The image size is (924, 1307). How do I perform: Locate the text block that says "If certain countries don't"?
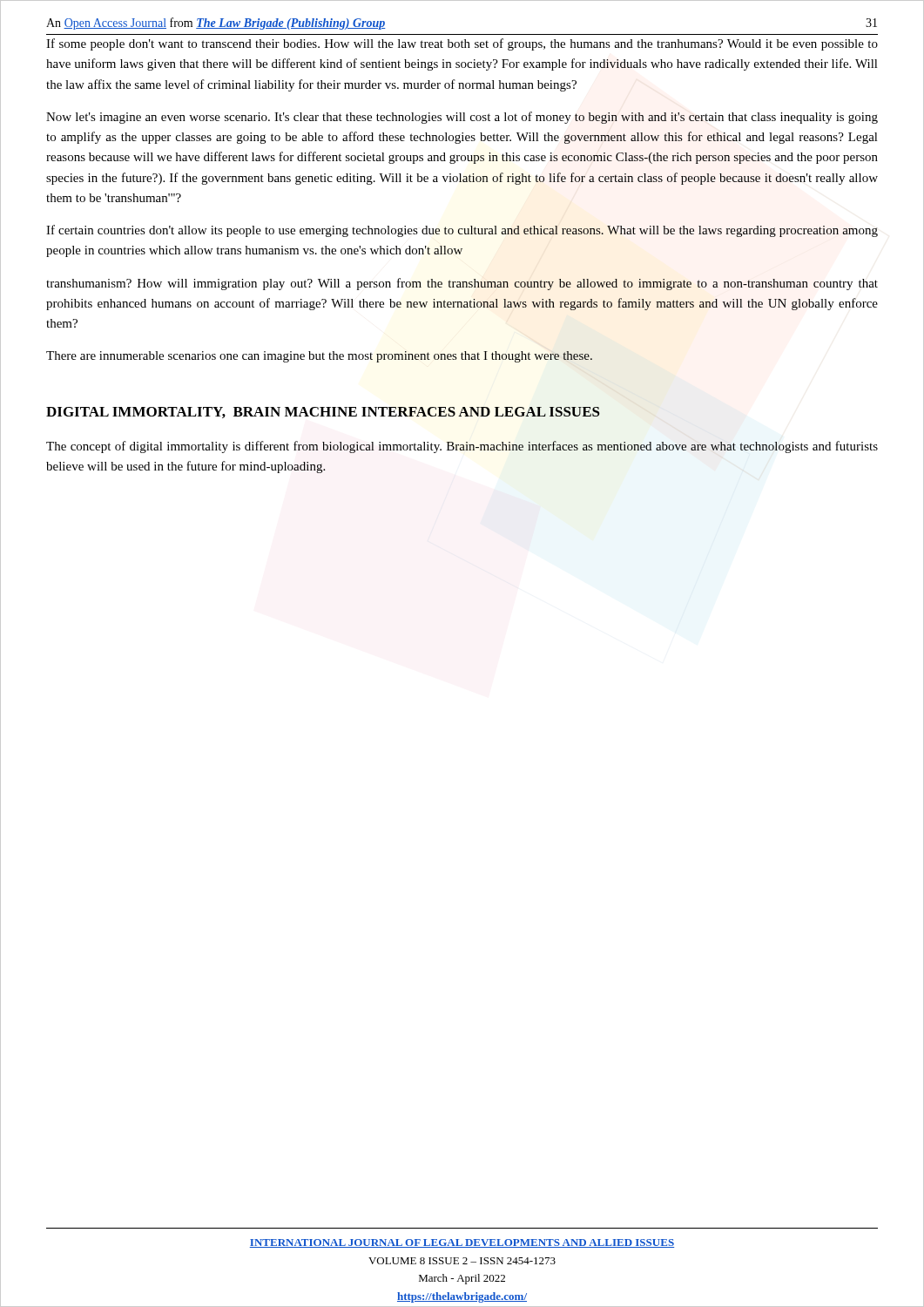[x=462, y=240]
